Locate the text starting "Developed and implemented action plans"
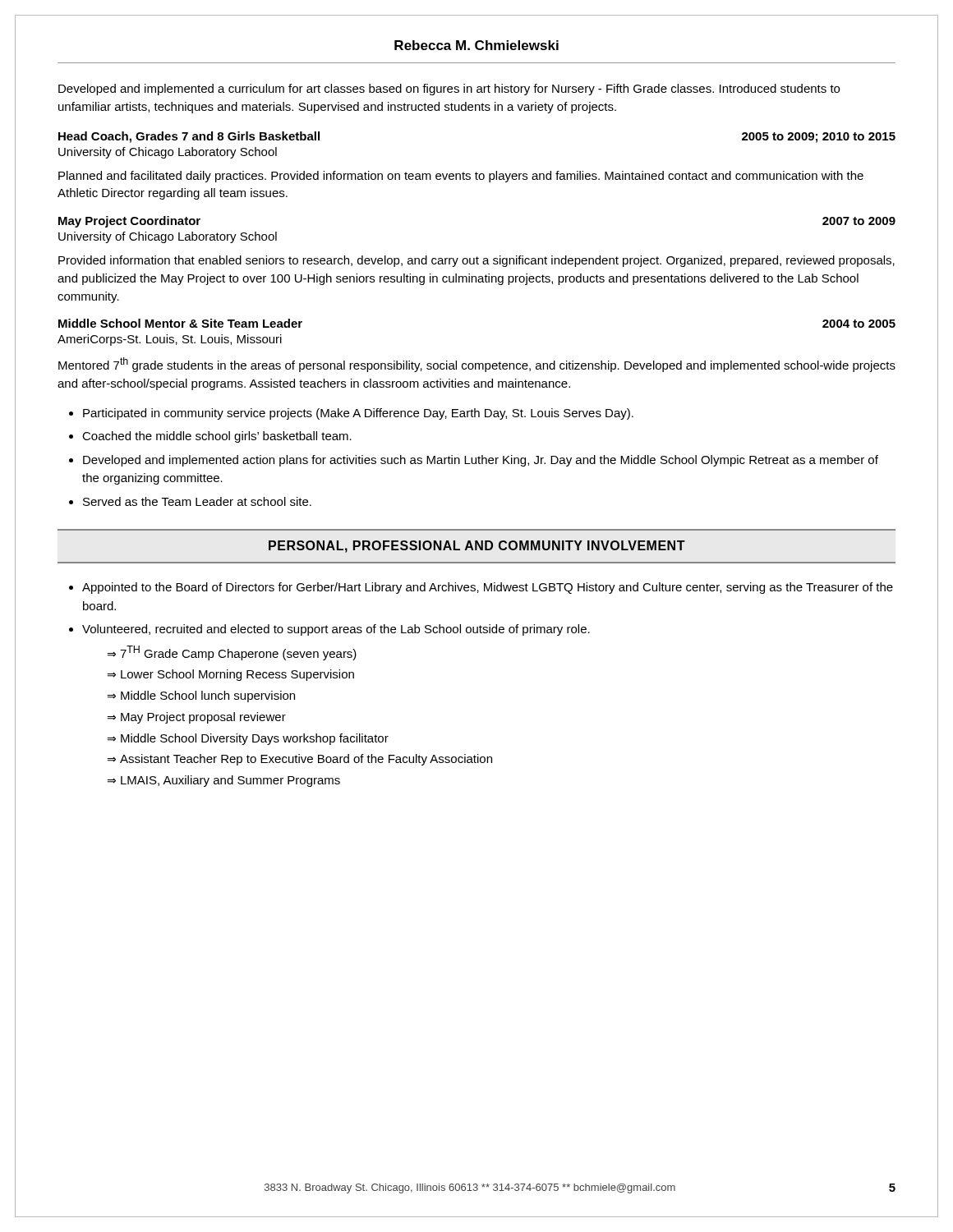Viewport: 953px width, 1232px height. [480, 469]
